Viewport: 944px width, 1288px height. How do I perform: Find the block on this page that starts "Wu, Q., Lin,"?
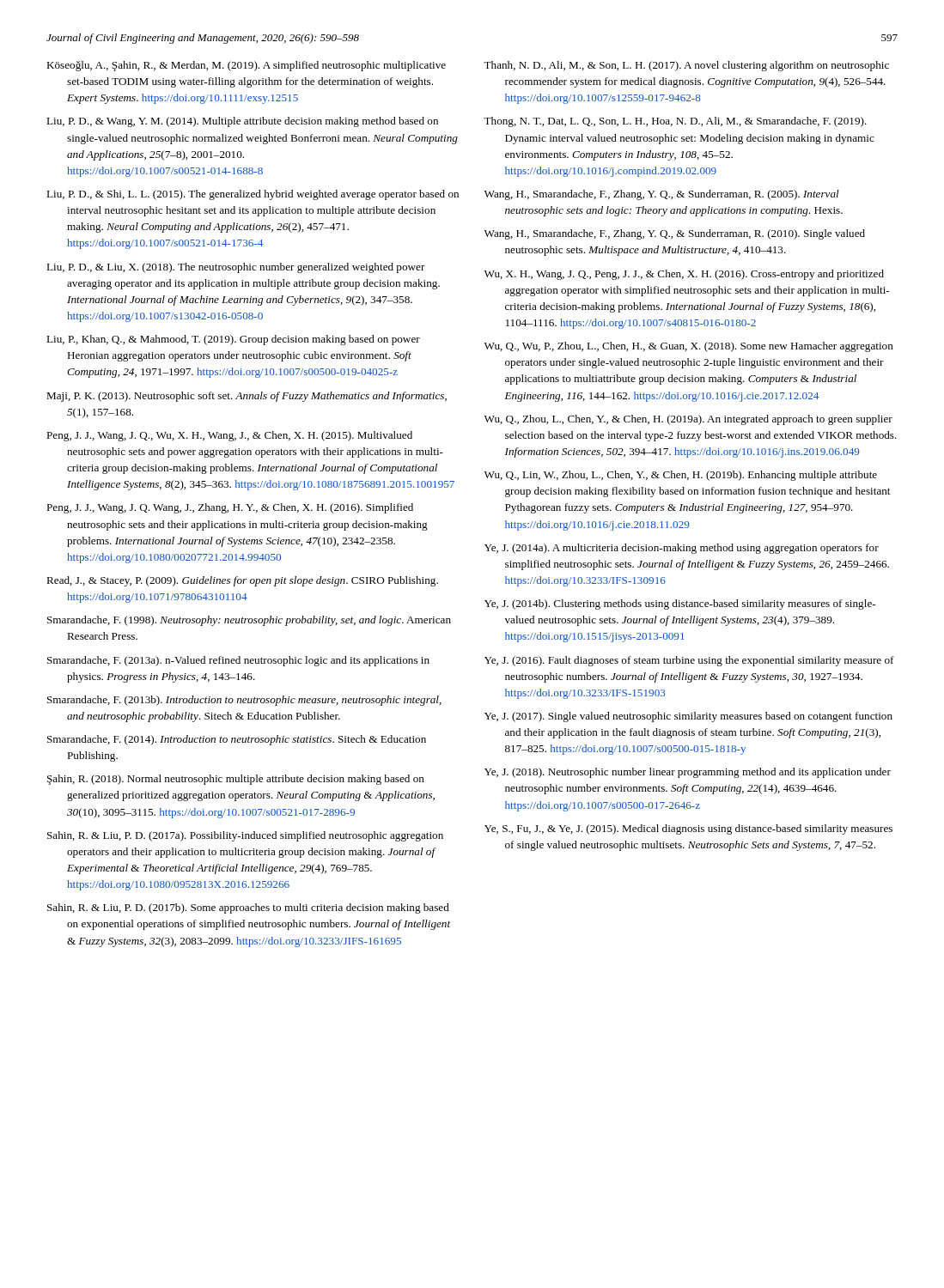(687, 499)
